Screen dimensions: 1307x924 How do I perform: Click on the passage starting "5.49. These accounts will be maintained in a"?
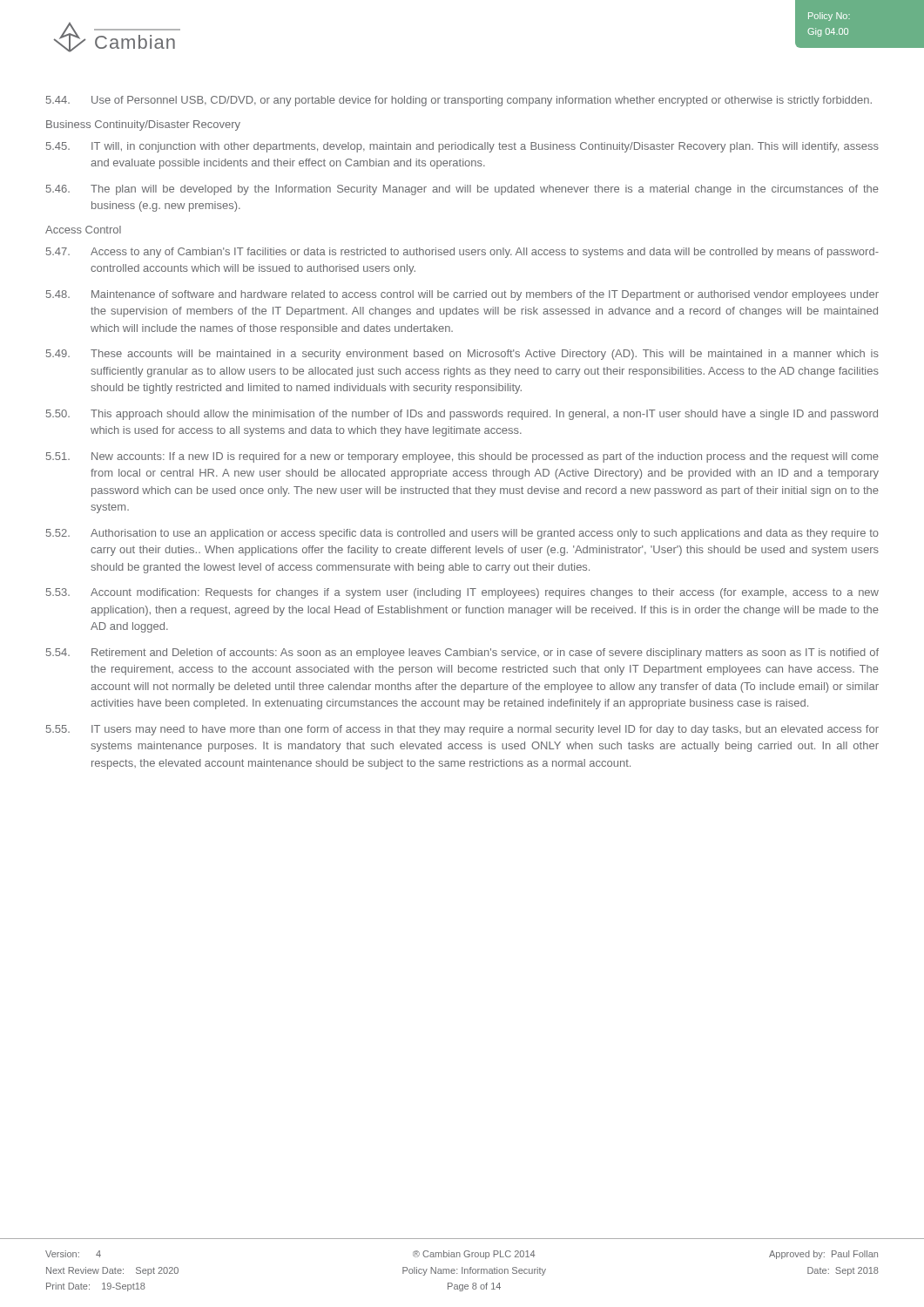(x=462, y=371)
